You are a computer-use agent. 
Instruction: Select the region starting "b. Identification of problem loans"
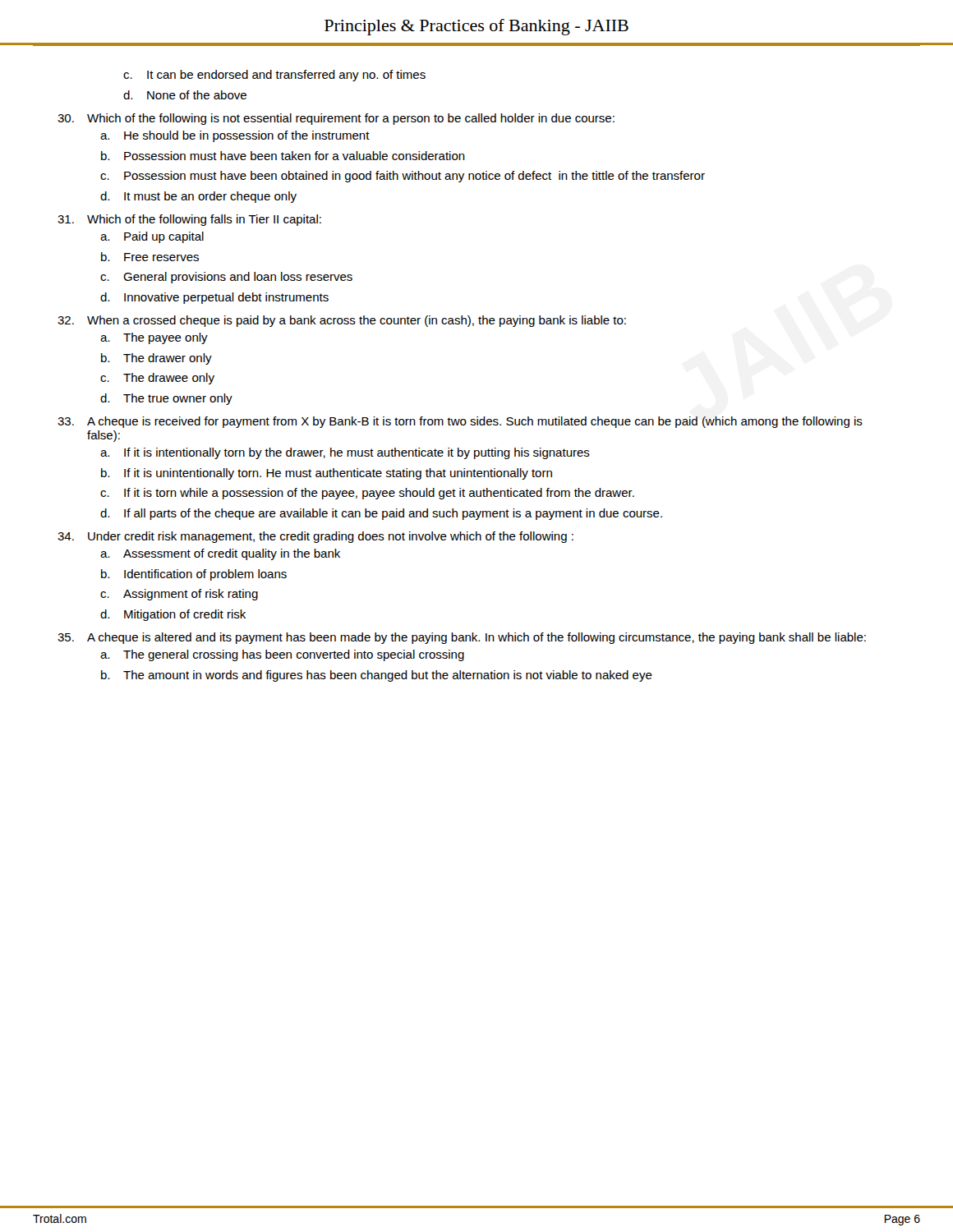[194, 575]
